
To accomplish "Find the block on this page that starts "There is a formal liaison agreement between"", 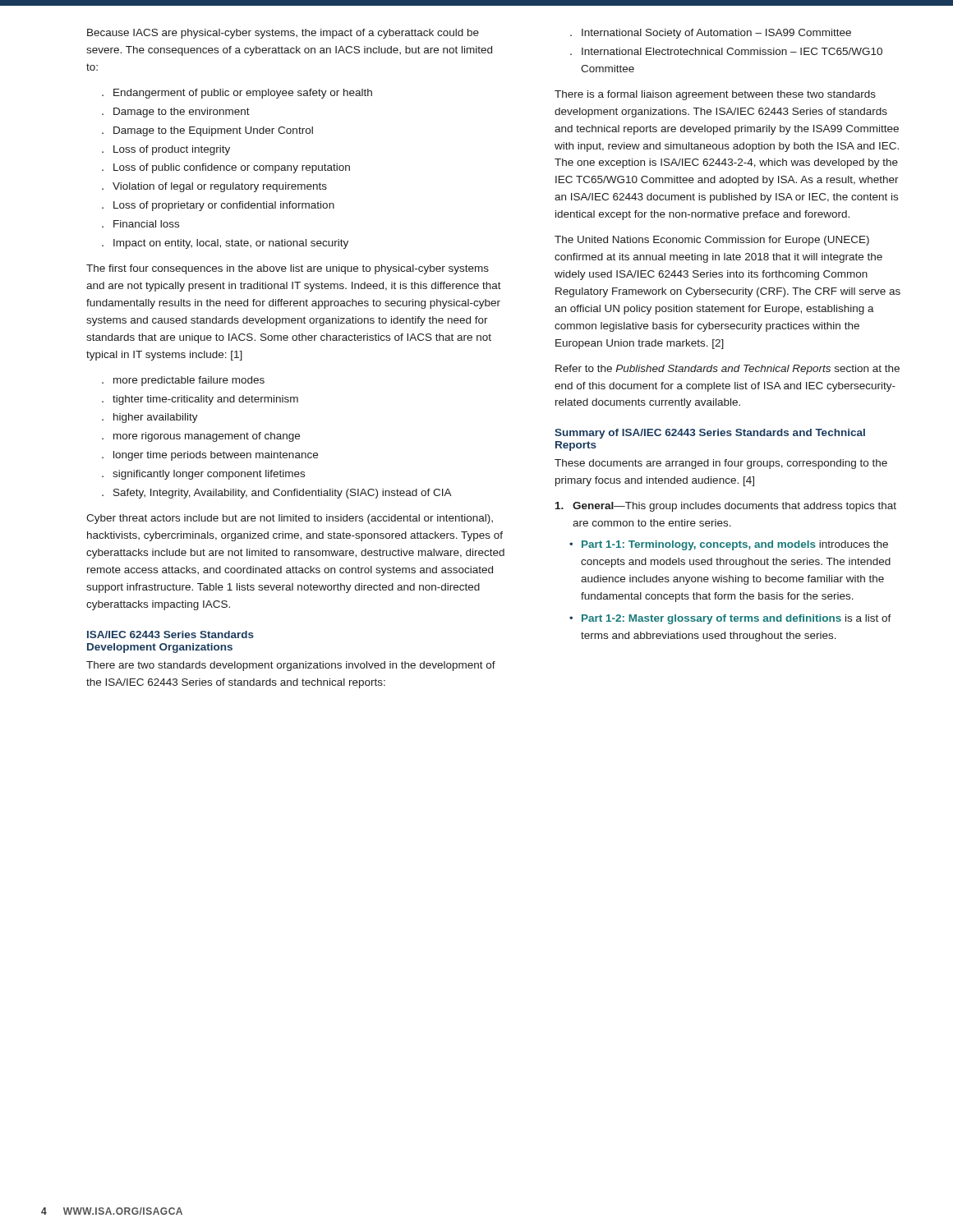I will pos(731,155).
